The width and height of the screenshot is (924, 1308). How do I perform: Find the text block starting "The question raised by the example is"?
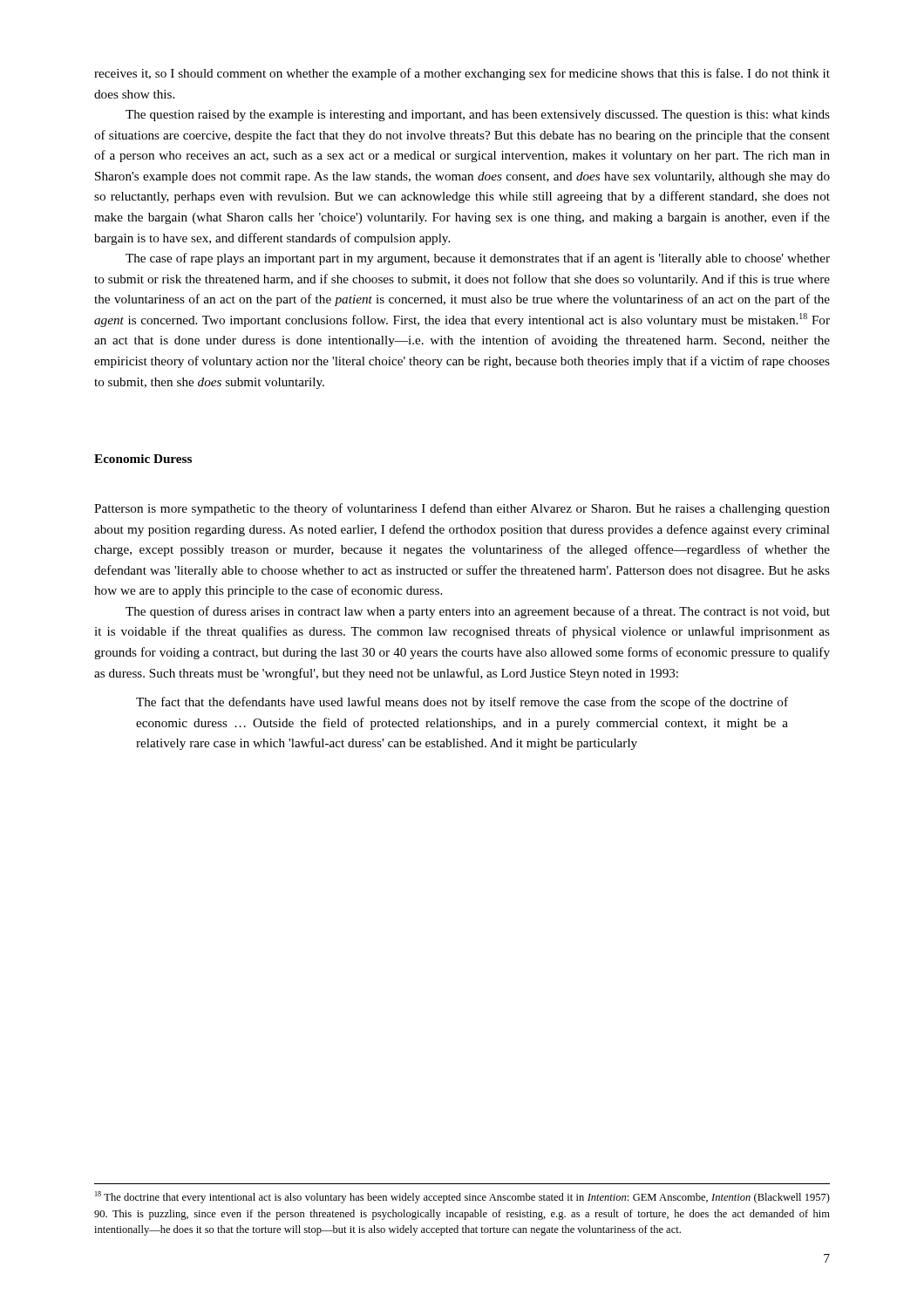462,176
